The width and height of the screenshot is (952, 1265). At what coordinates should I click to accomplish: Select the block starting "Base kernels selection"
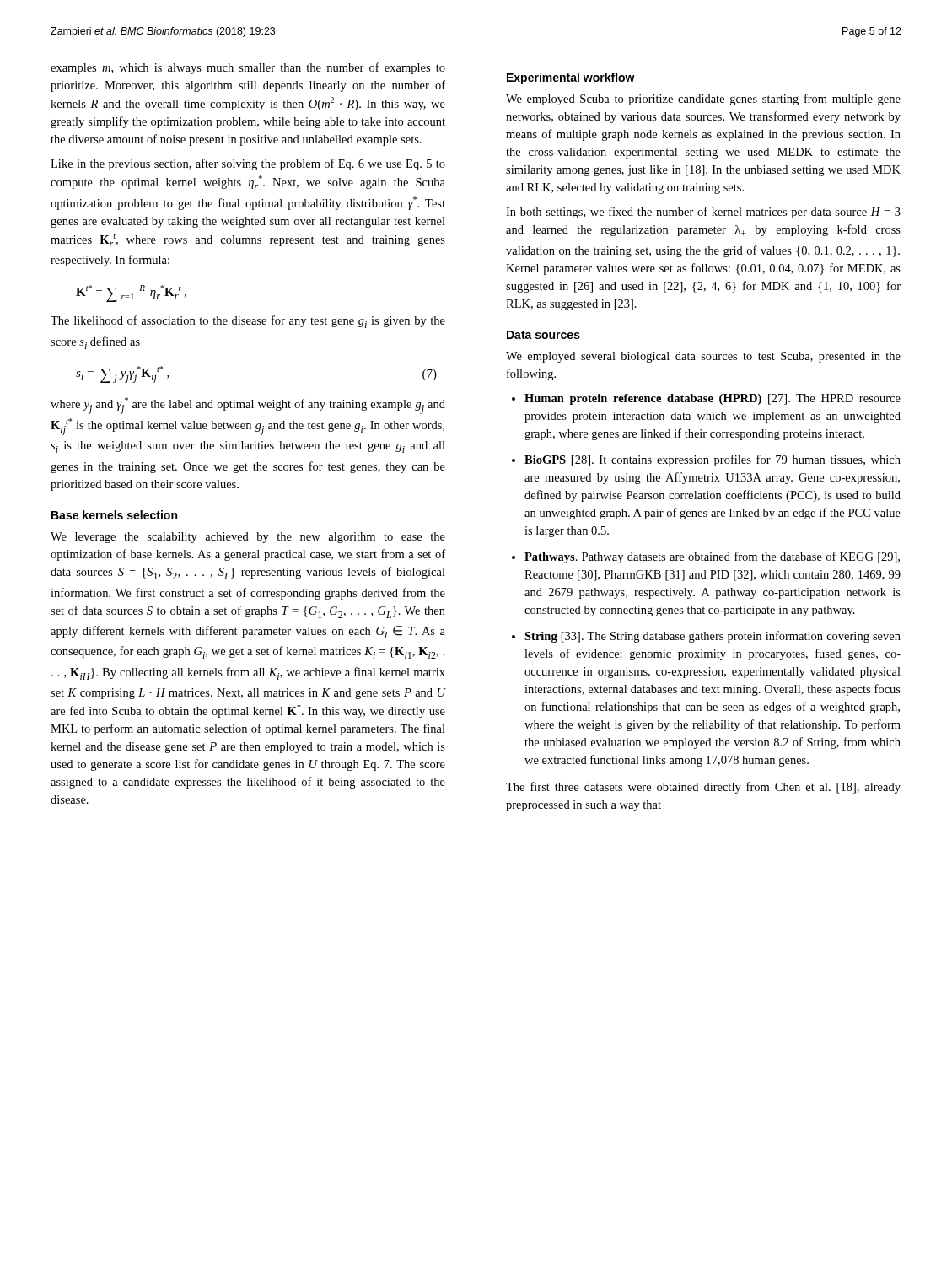click(114, 515)
